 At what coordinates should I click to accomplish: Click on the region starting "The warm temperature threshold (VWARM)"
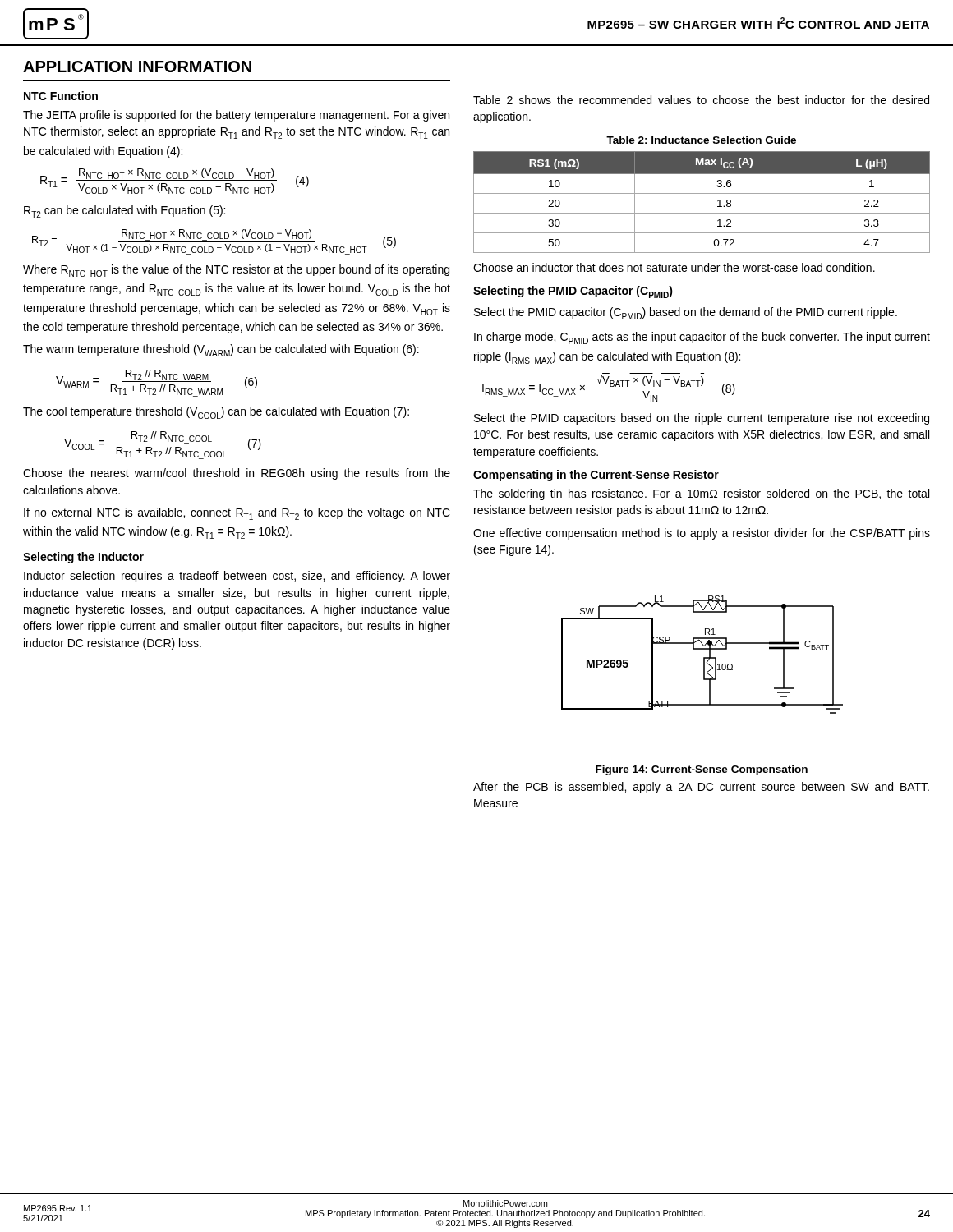pos(237,351)
